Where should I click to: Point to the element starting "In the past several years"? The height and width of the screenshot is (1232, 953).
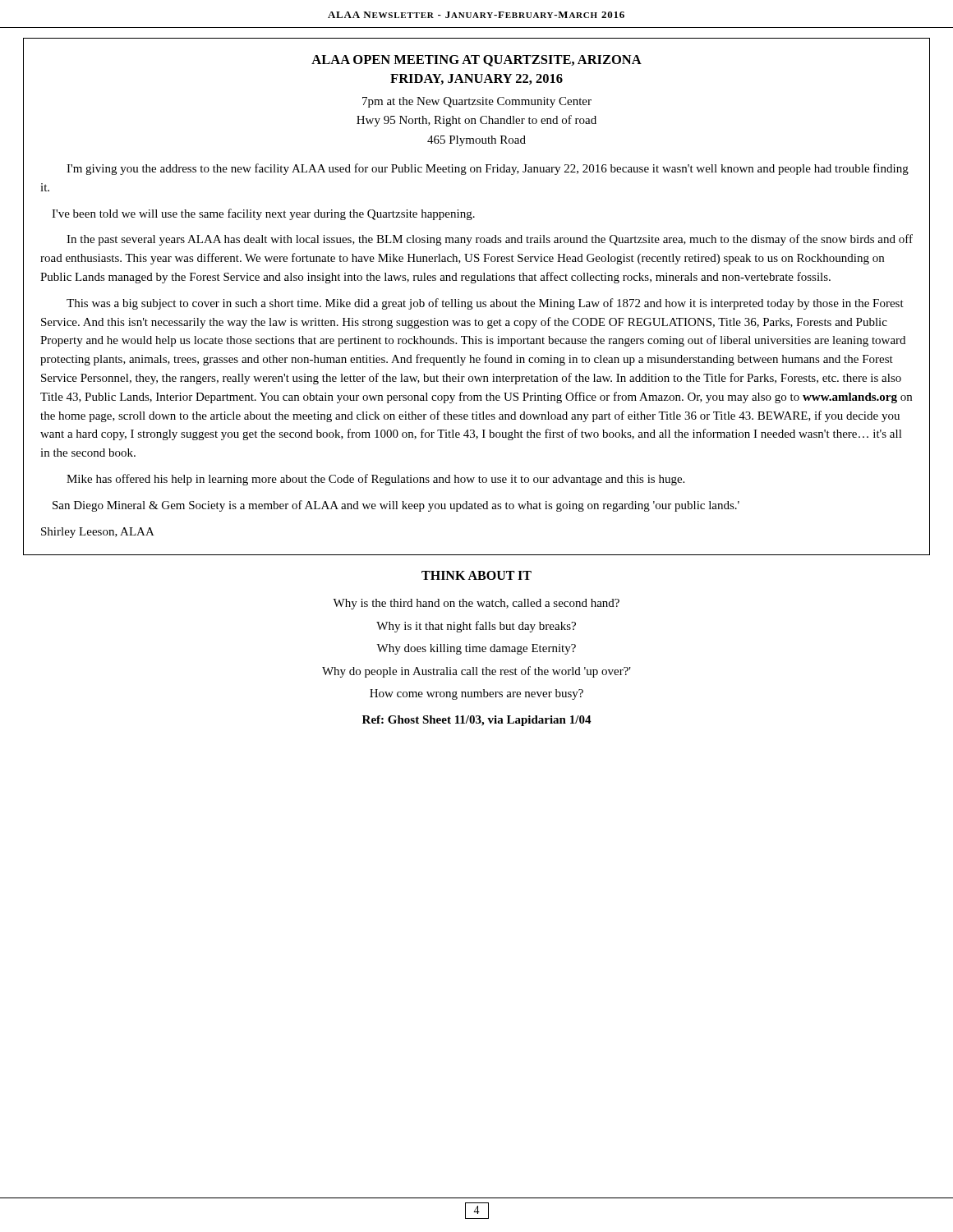(x=476, y=258)
